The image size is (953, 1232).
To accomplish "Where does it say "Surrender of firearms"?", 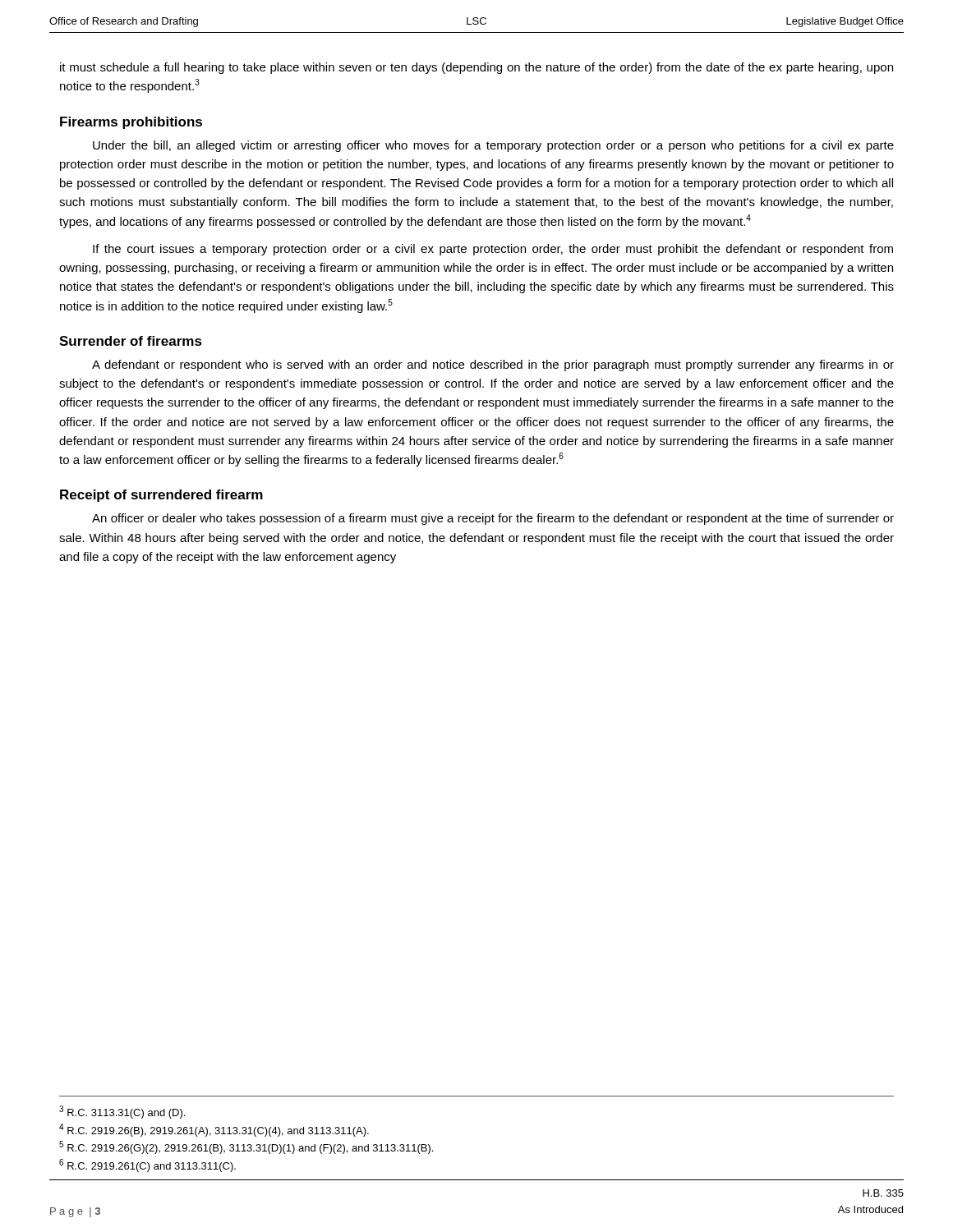I will tap(131, 341).
